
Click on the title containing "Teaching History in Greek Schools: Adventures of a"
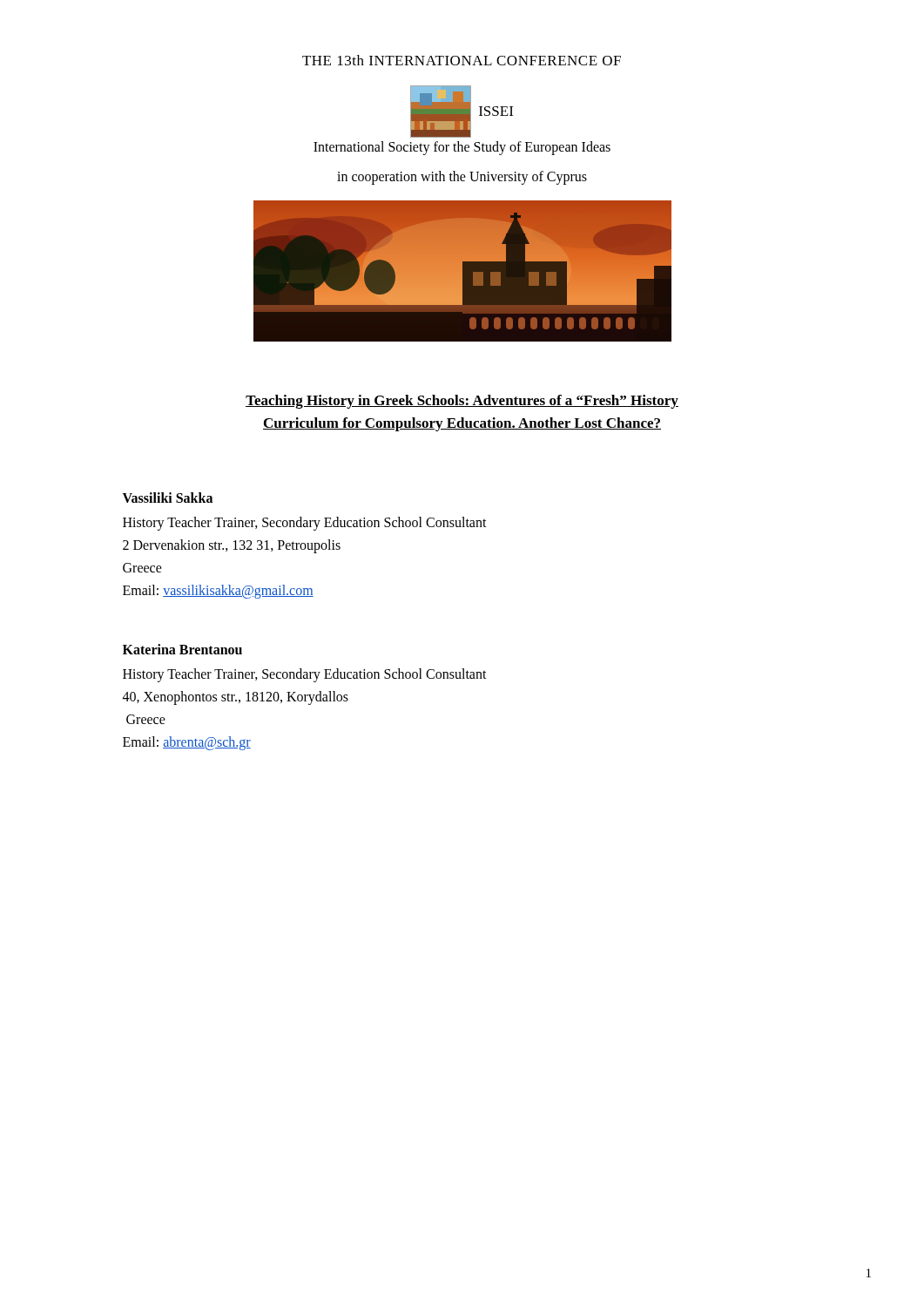[x=462, y=412]
